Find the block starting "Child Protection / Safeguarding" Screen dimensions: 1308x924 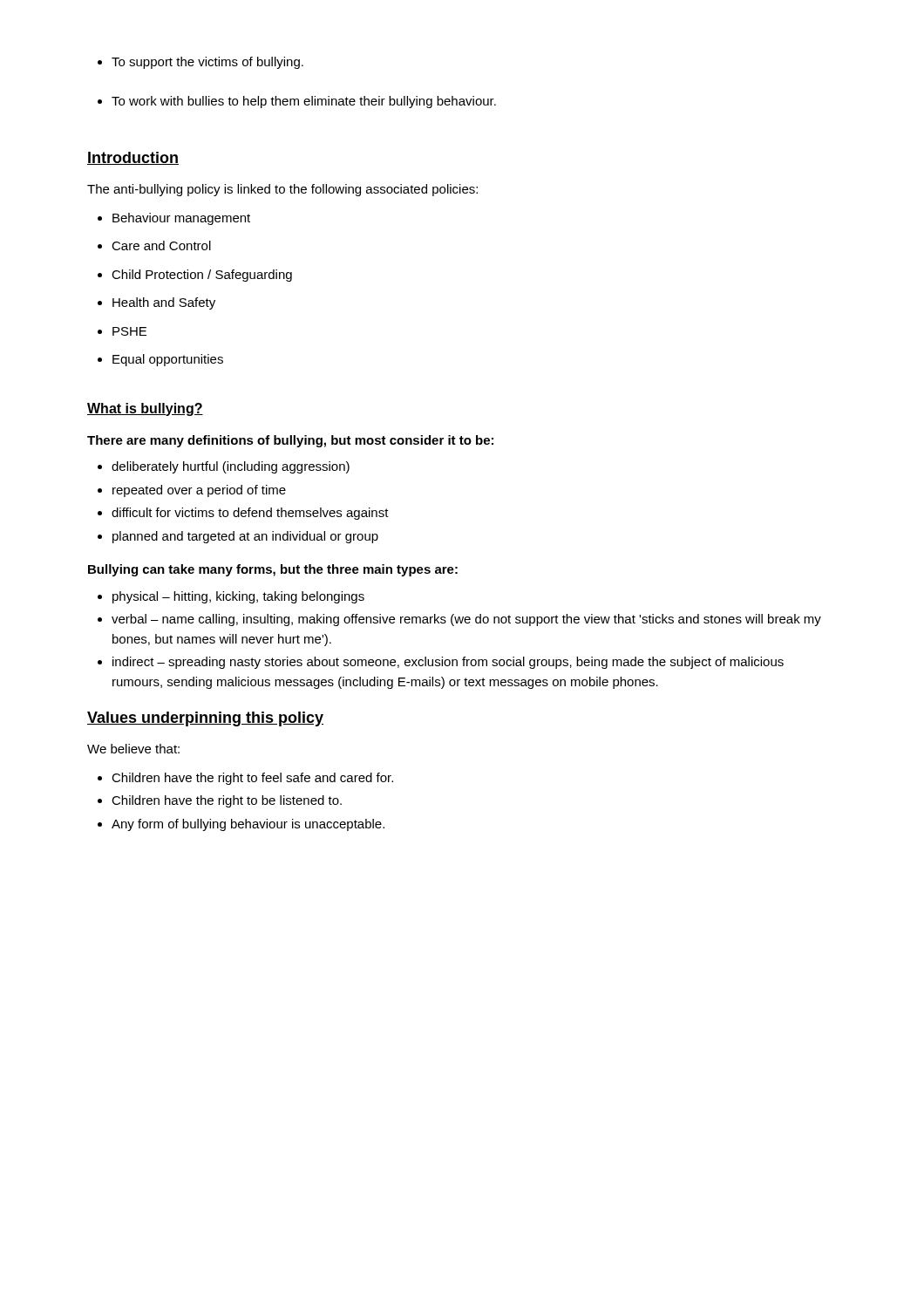tap(202, 276)
